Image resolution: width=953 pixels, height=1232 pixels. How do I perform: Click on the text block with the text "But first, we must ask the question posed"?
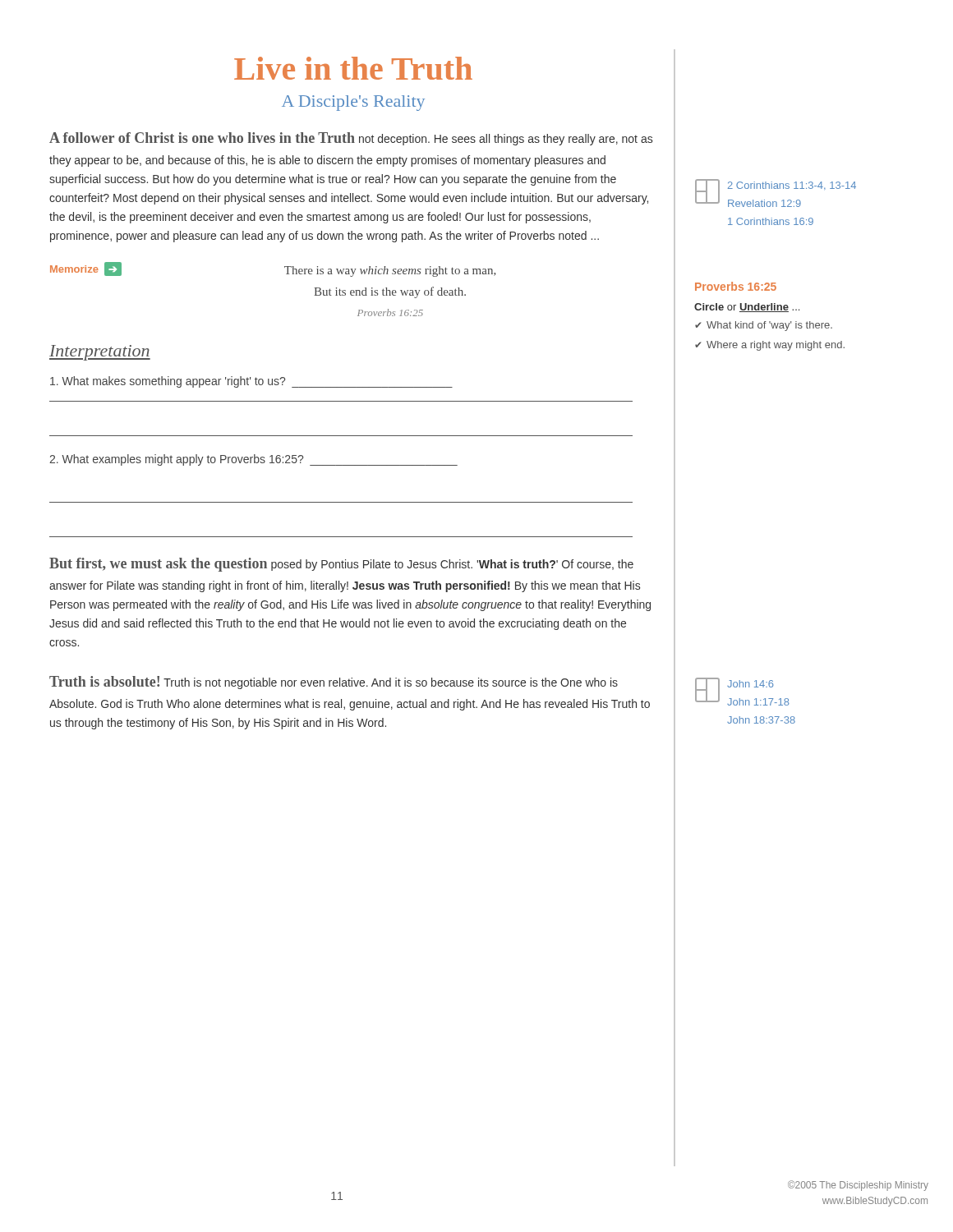point(350,602)
